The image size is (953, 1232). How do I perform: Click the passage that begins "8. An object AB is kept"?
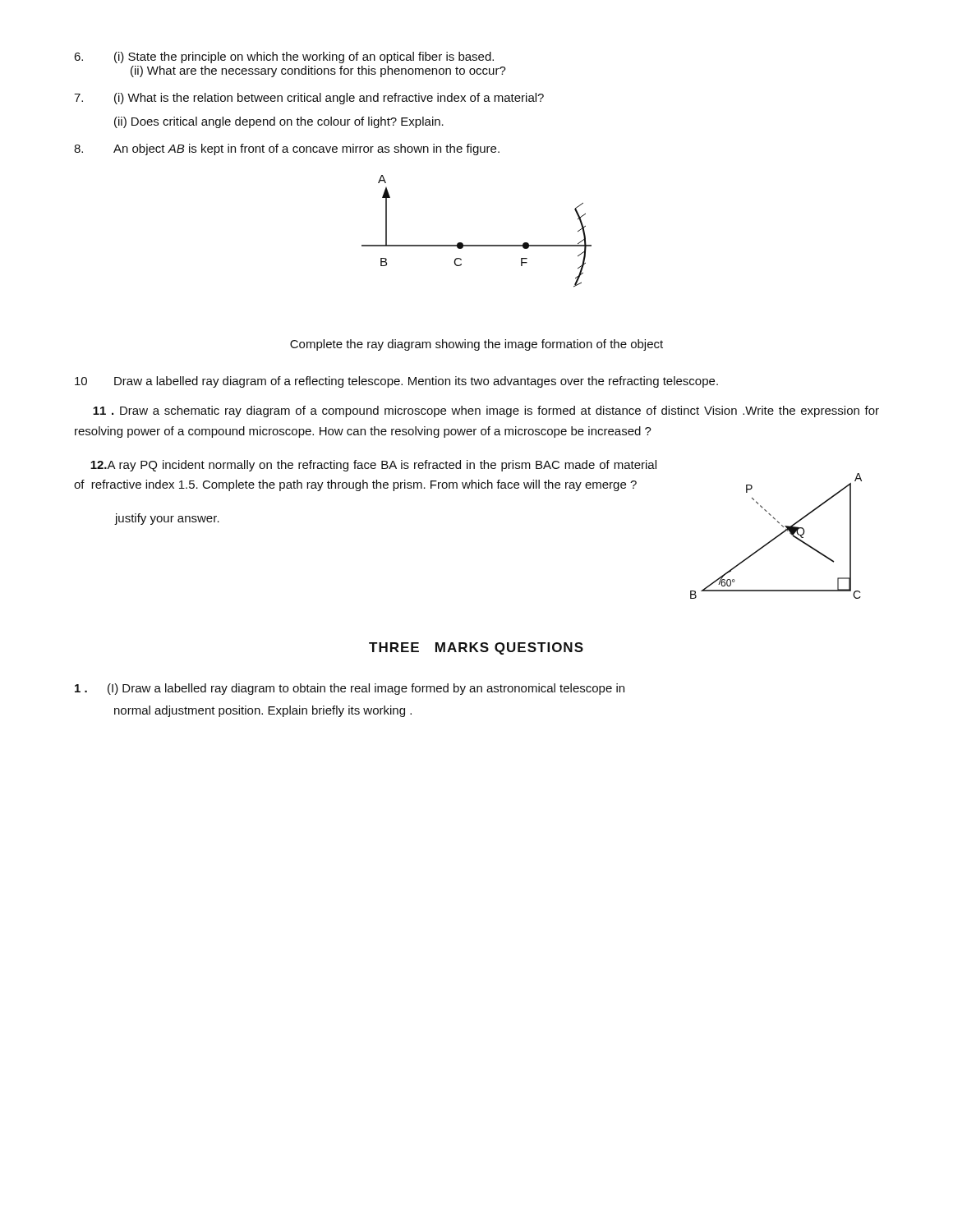(x=287, y=148)
